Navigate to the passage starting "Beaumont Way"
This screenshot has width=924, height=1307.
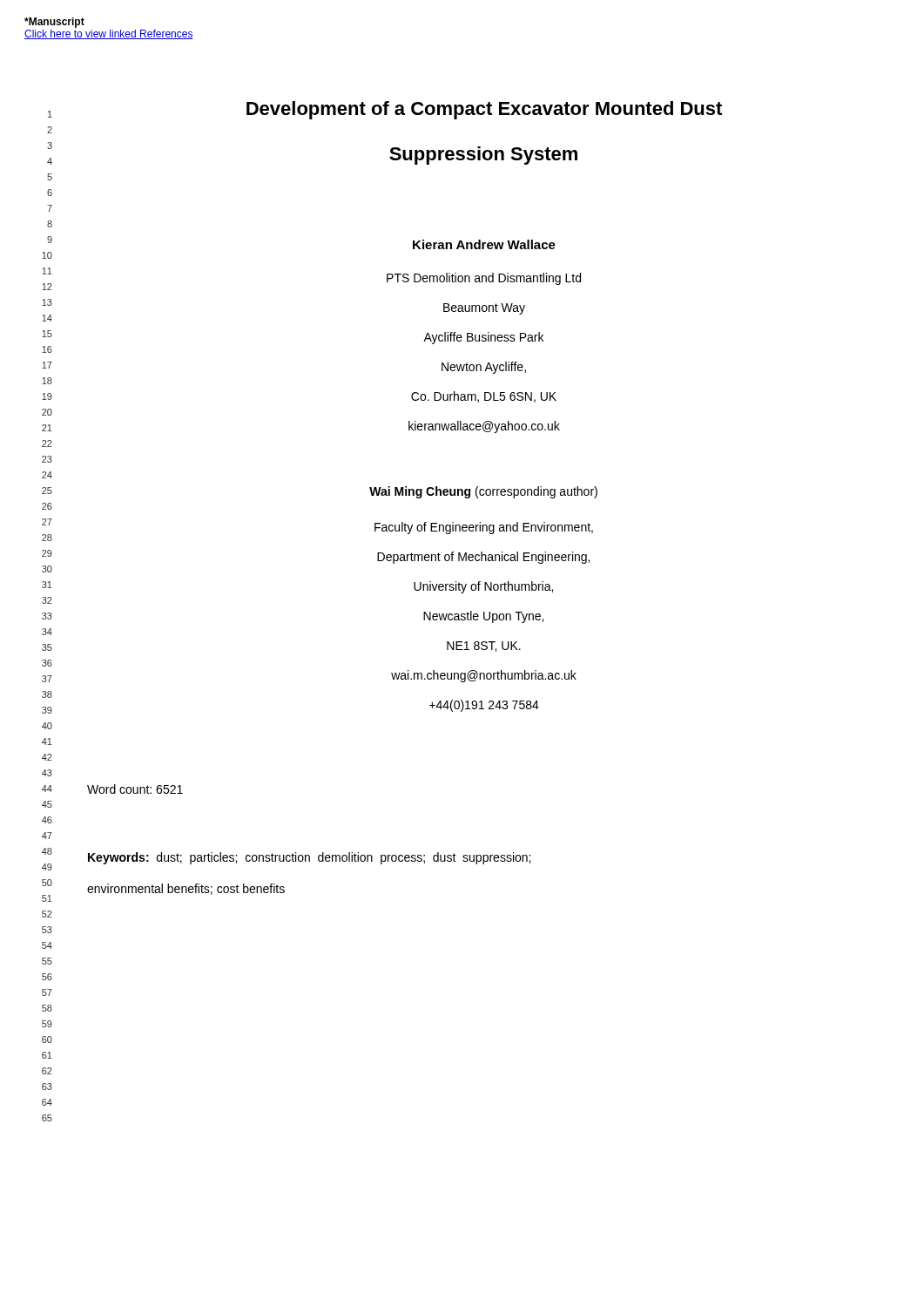pos(484,308)
